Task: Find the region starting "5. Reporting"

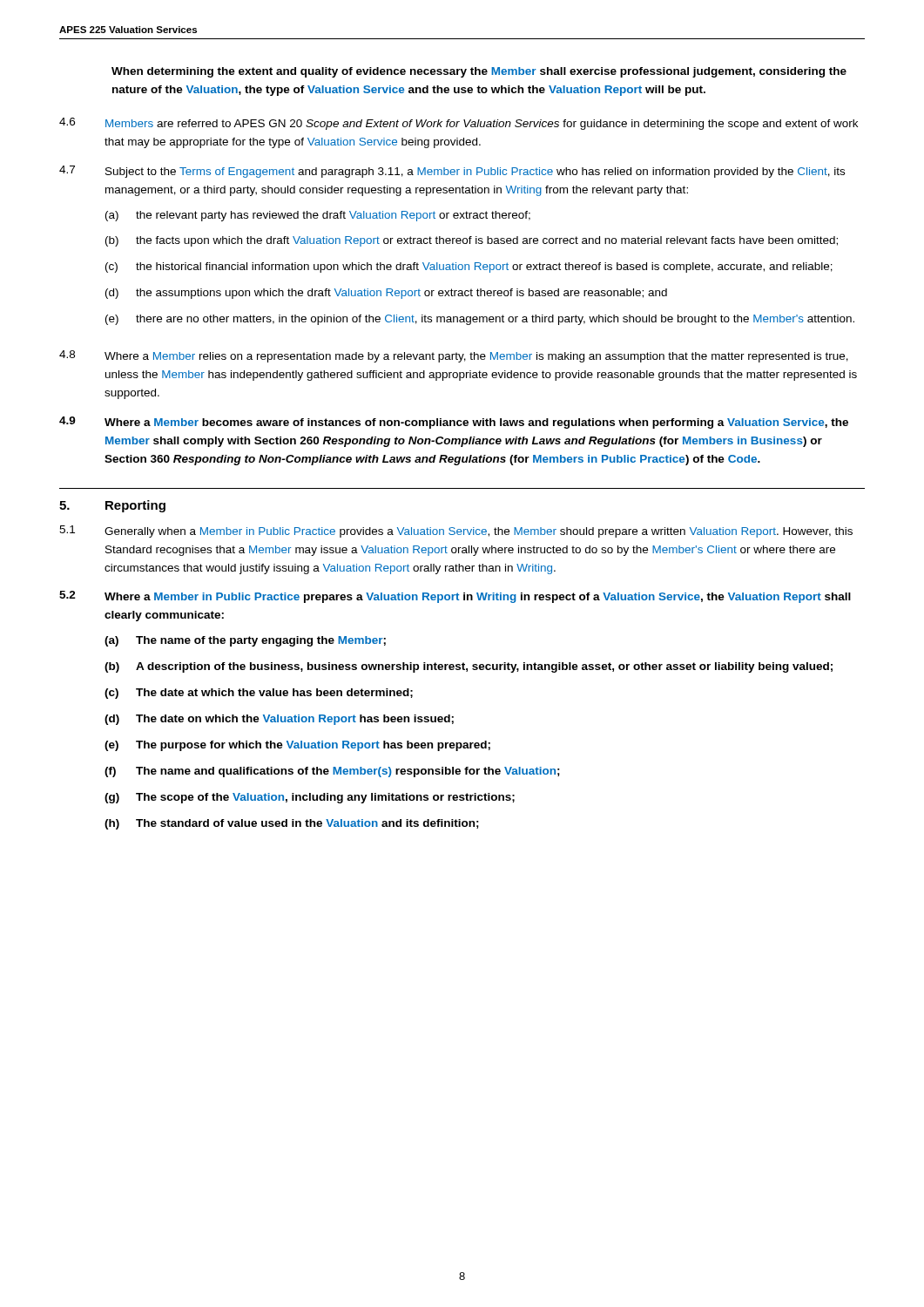Action: pos(113,505)
